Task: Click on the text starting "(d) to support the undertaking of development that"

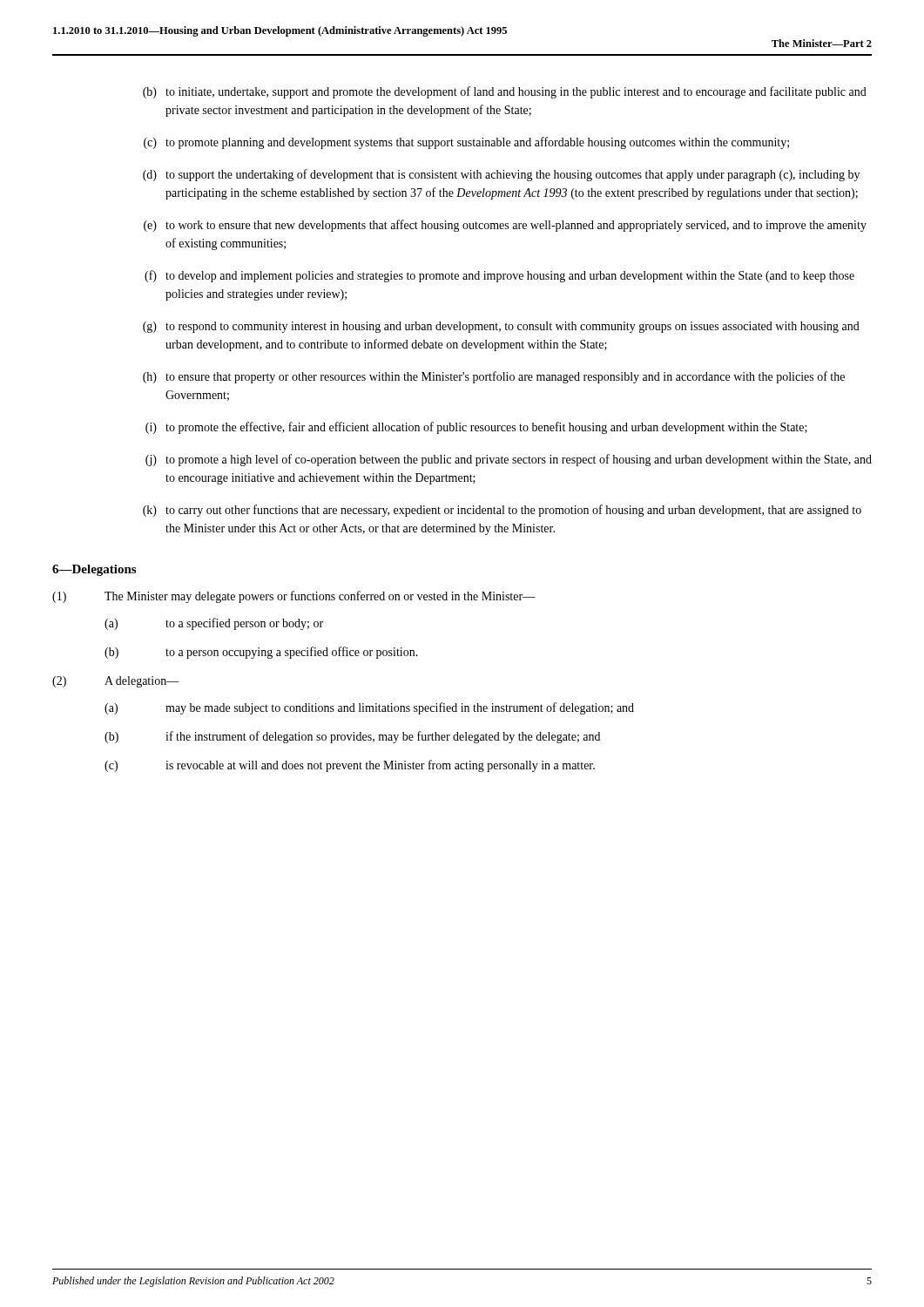Action: point(462,184)
